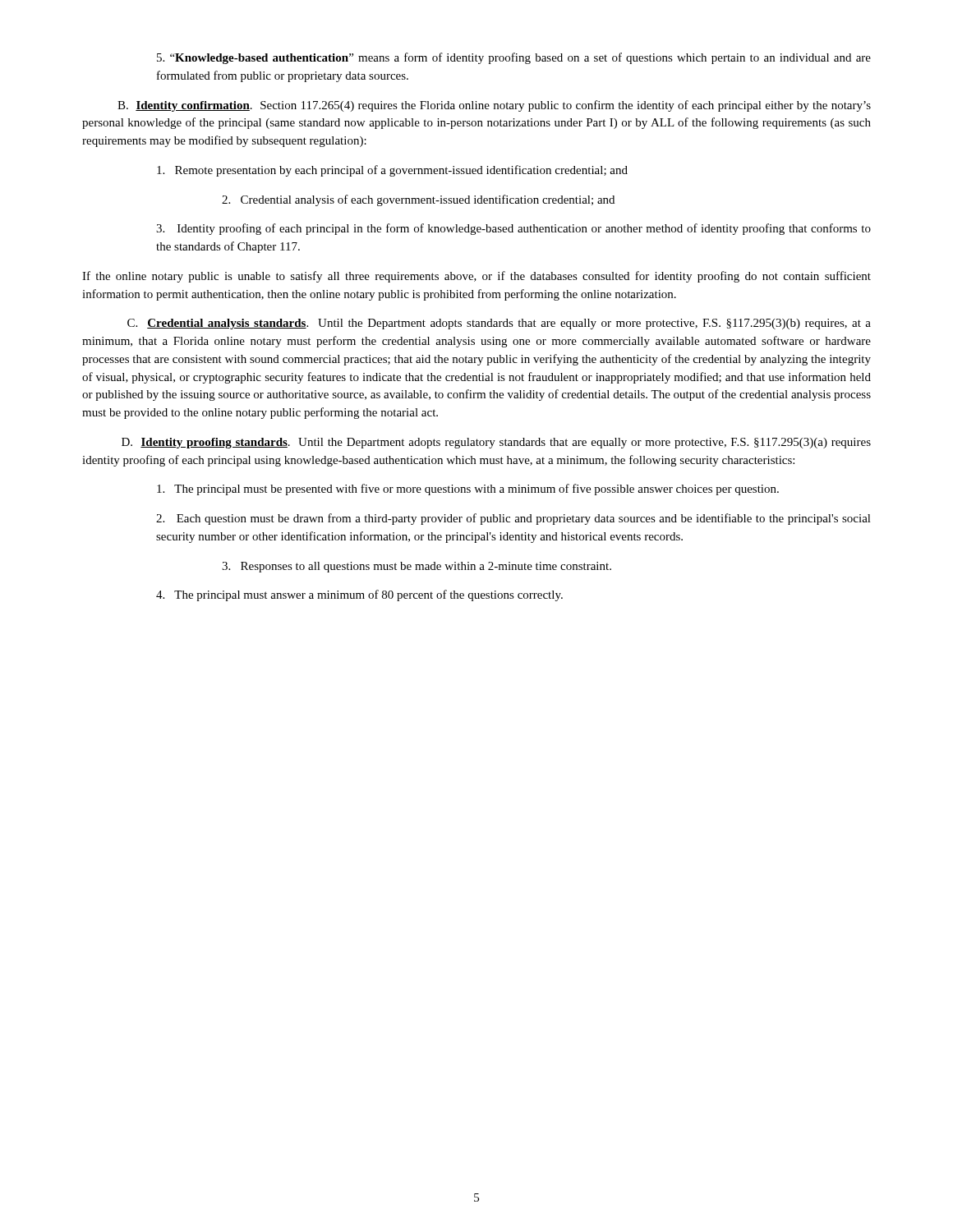Select the text starting "4. The principal must"
953x1232 pixels.
pyautogui.click(x=360, y=595)
